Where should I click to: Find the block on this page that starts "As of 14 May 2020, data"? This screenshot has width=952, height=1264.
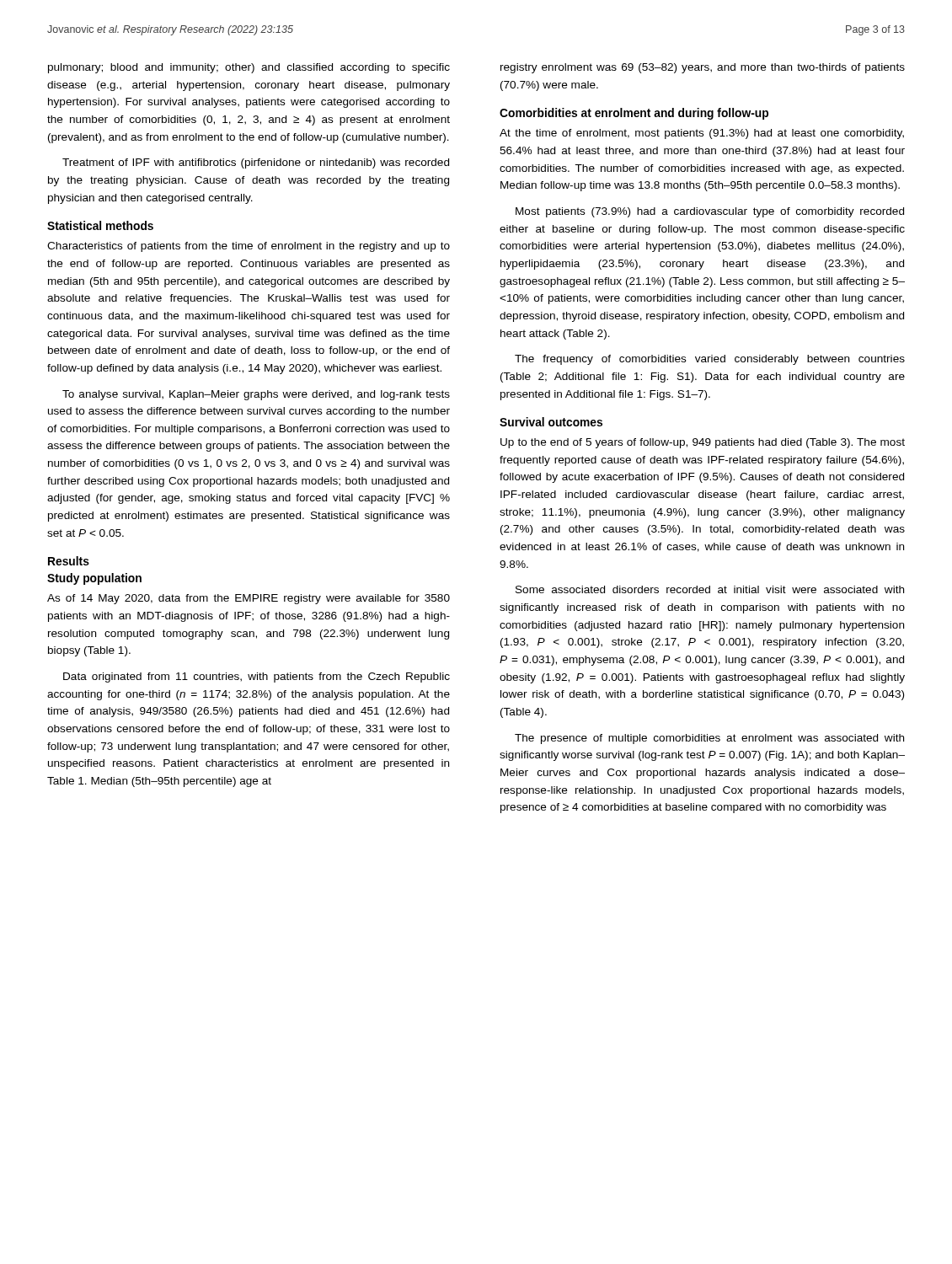pos(249,624)
